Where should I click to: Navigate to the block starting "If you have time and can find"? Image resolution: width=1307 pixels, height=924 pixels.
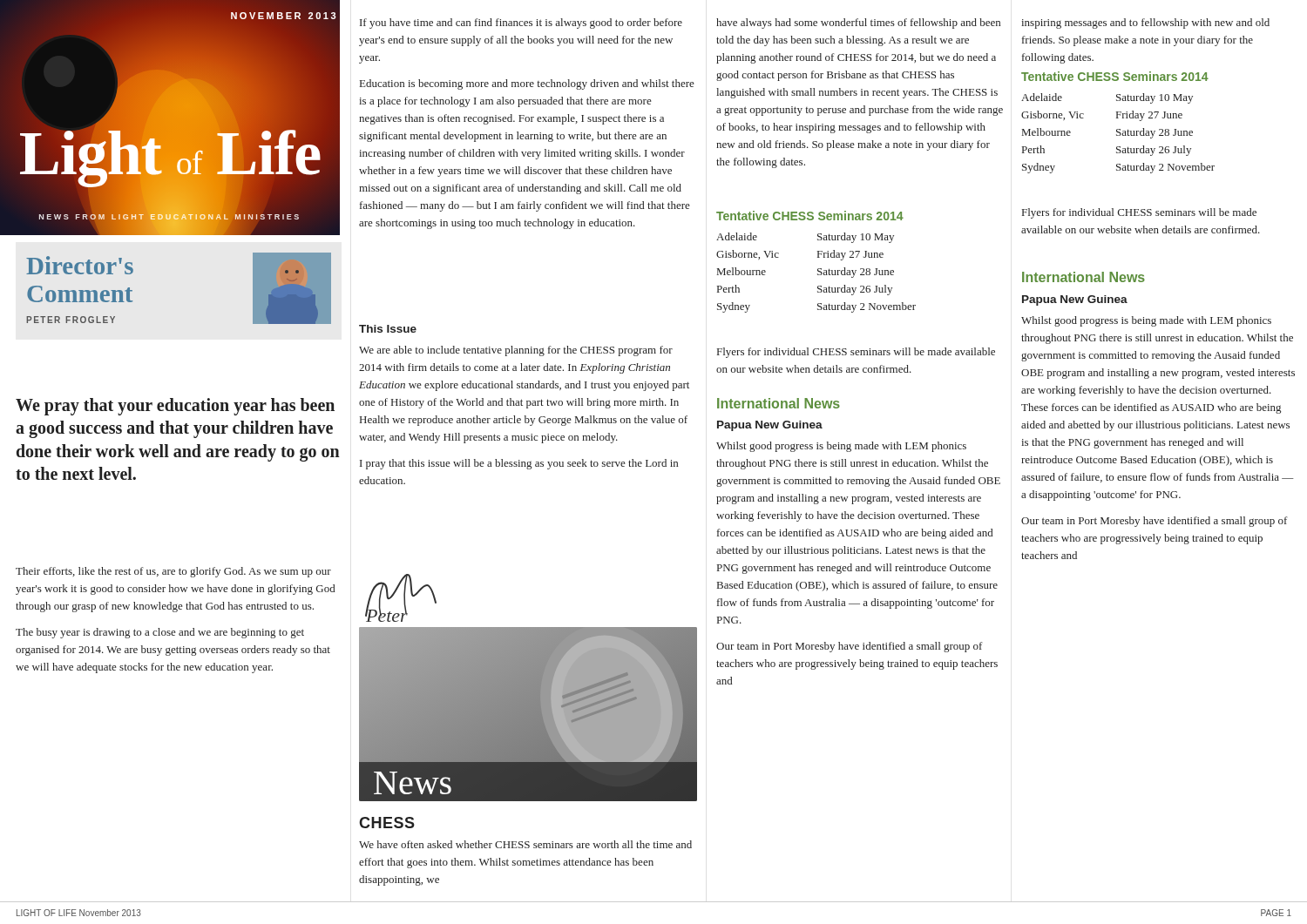(x=528, y=123)
